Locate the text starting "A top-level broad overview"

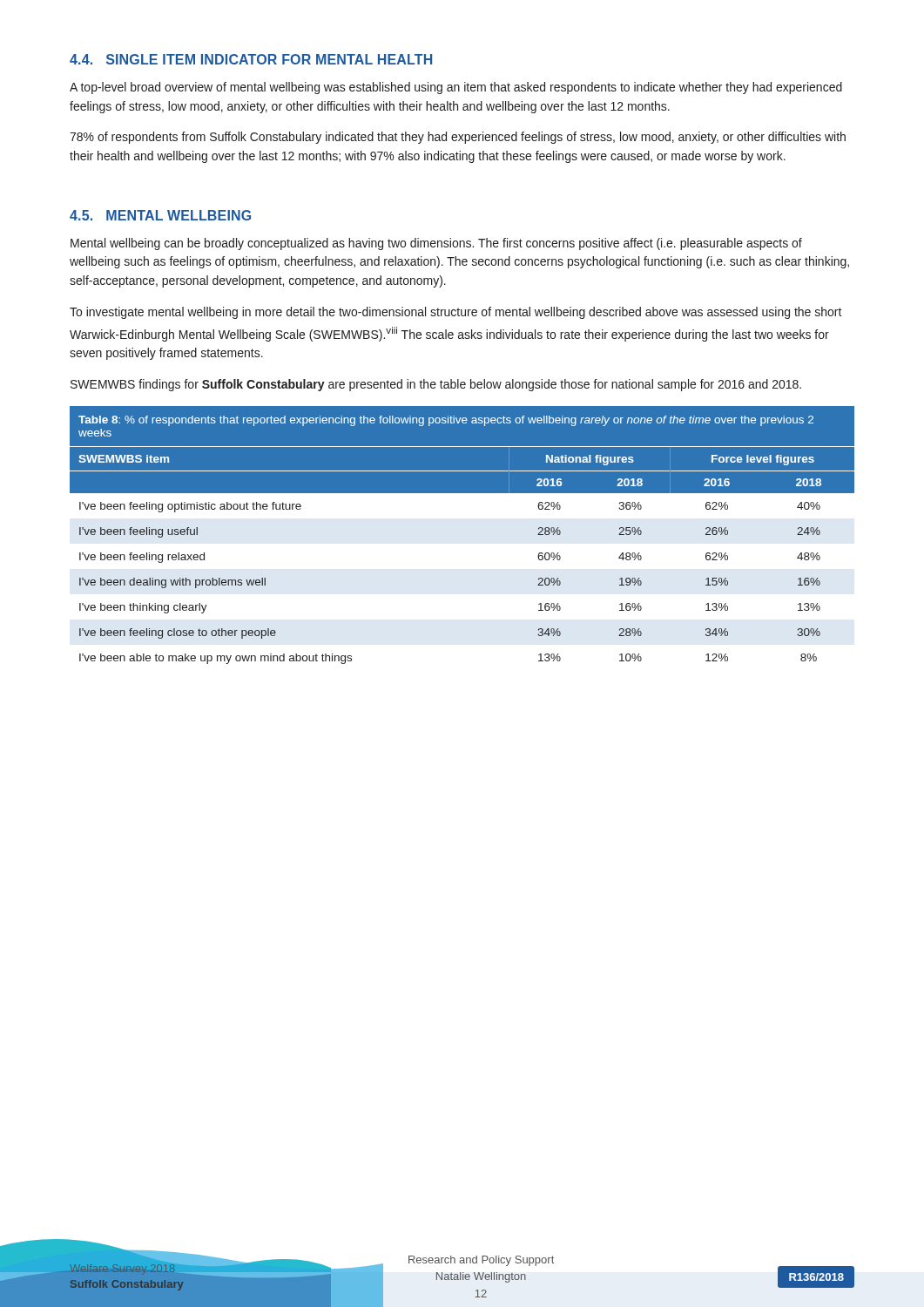point(456,97)
